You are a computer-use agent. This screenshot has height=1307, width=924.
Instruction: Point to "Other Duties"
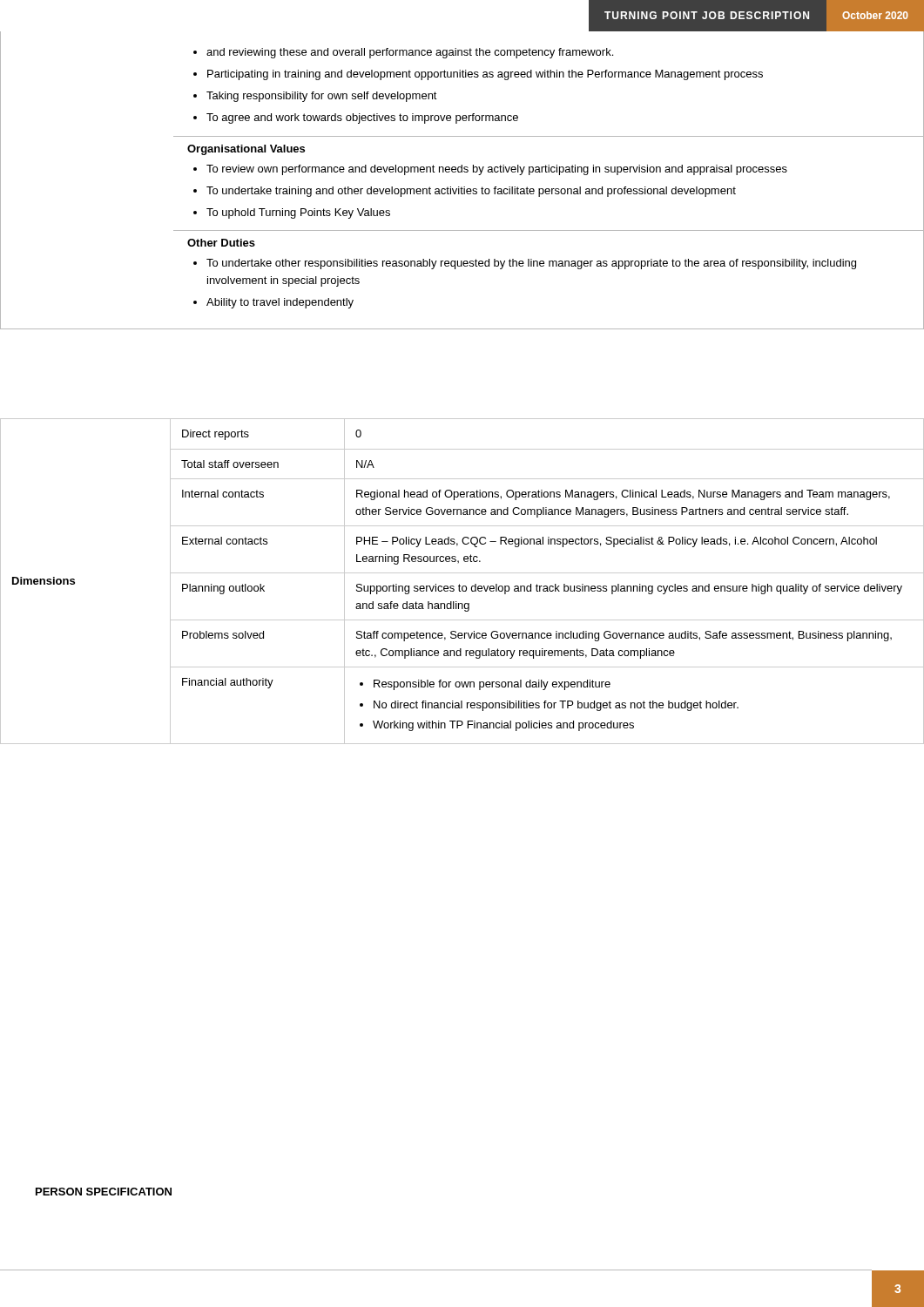tap(221, 243)
